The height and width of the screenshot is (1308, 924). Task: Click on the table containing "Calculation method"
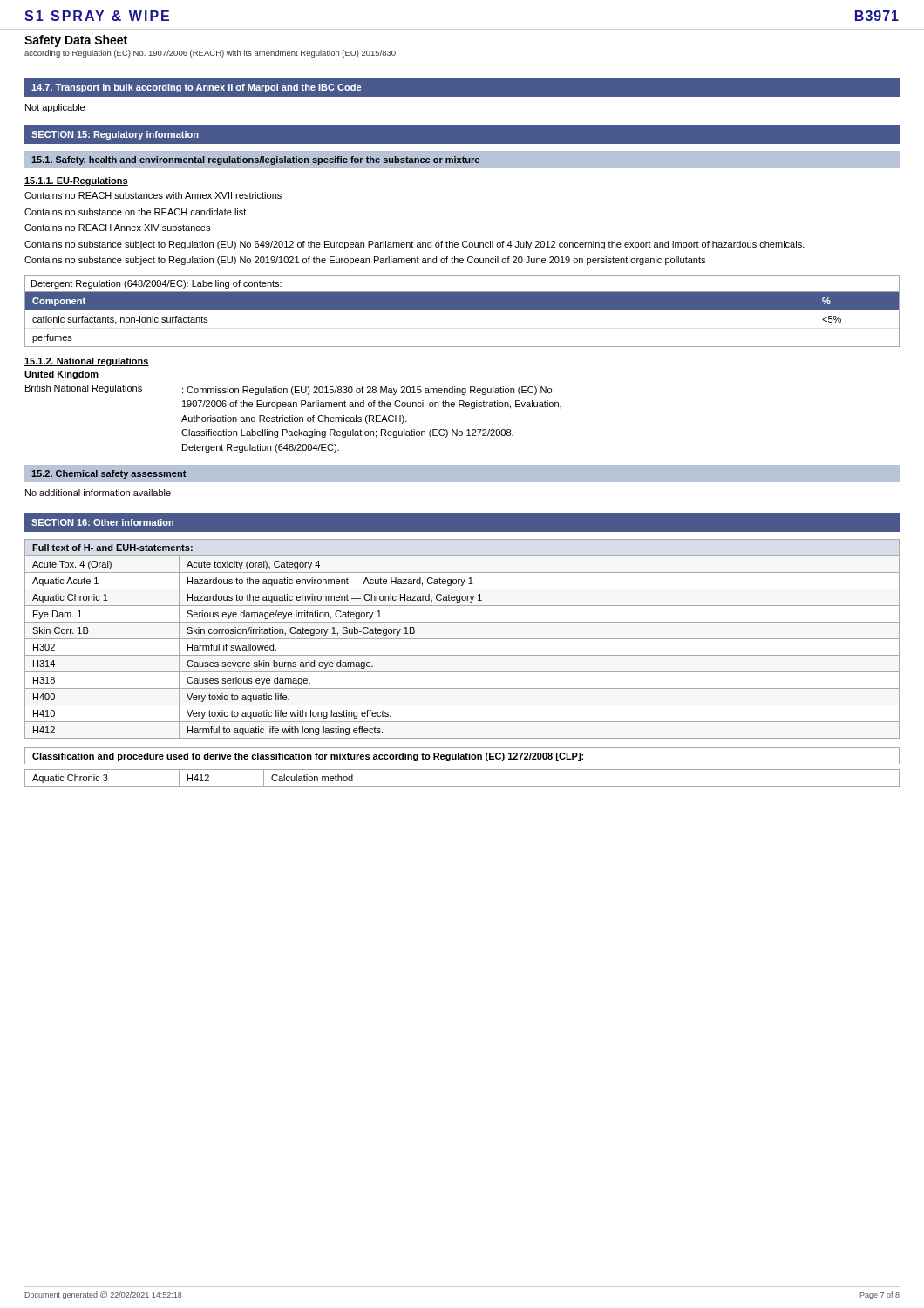[x=462, y=766]
